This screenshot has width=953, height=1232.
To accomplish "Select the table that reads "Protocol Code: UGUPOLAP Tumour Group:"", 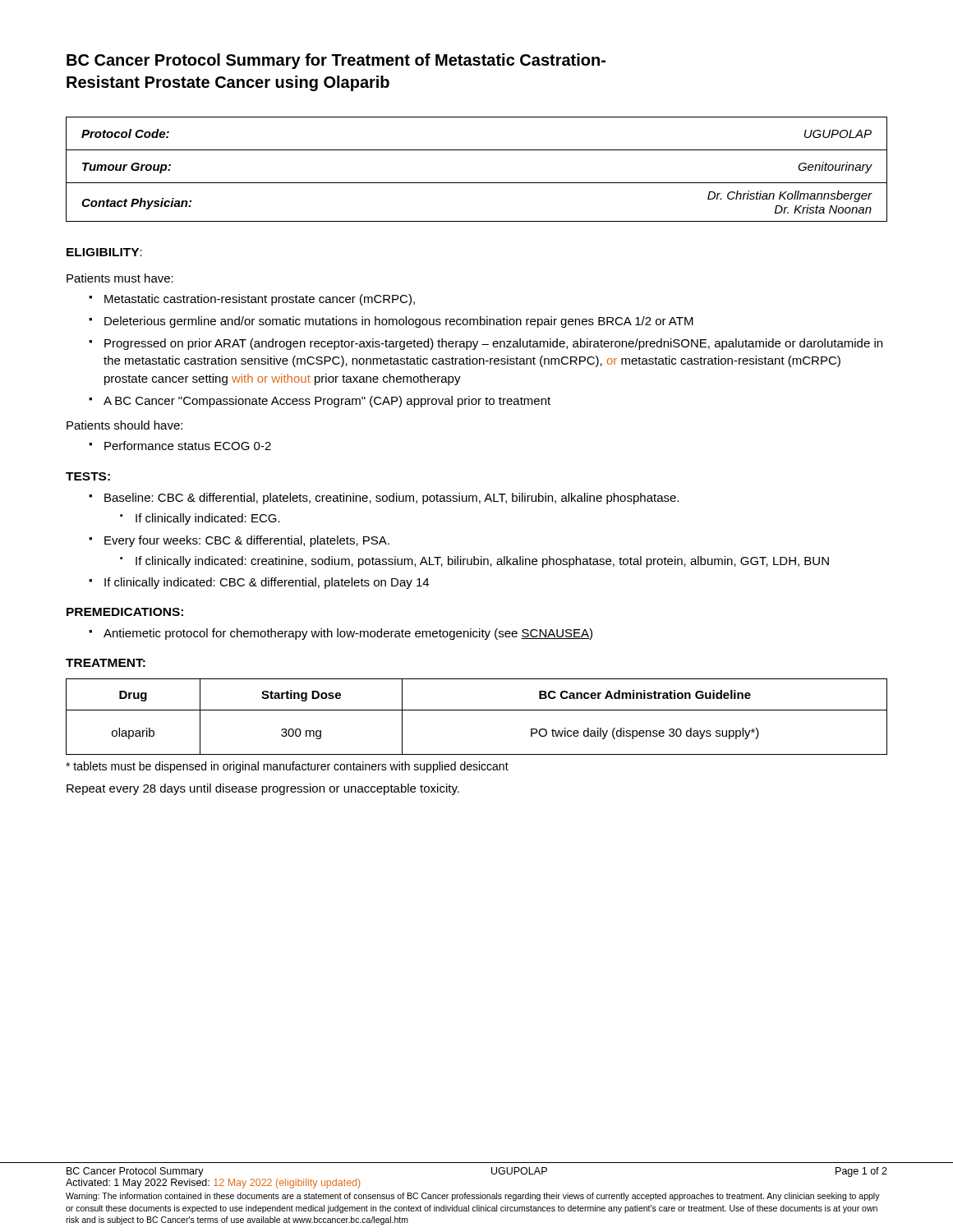I will click(476, 169).
